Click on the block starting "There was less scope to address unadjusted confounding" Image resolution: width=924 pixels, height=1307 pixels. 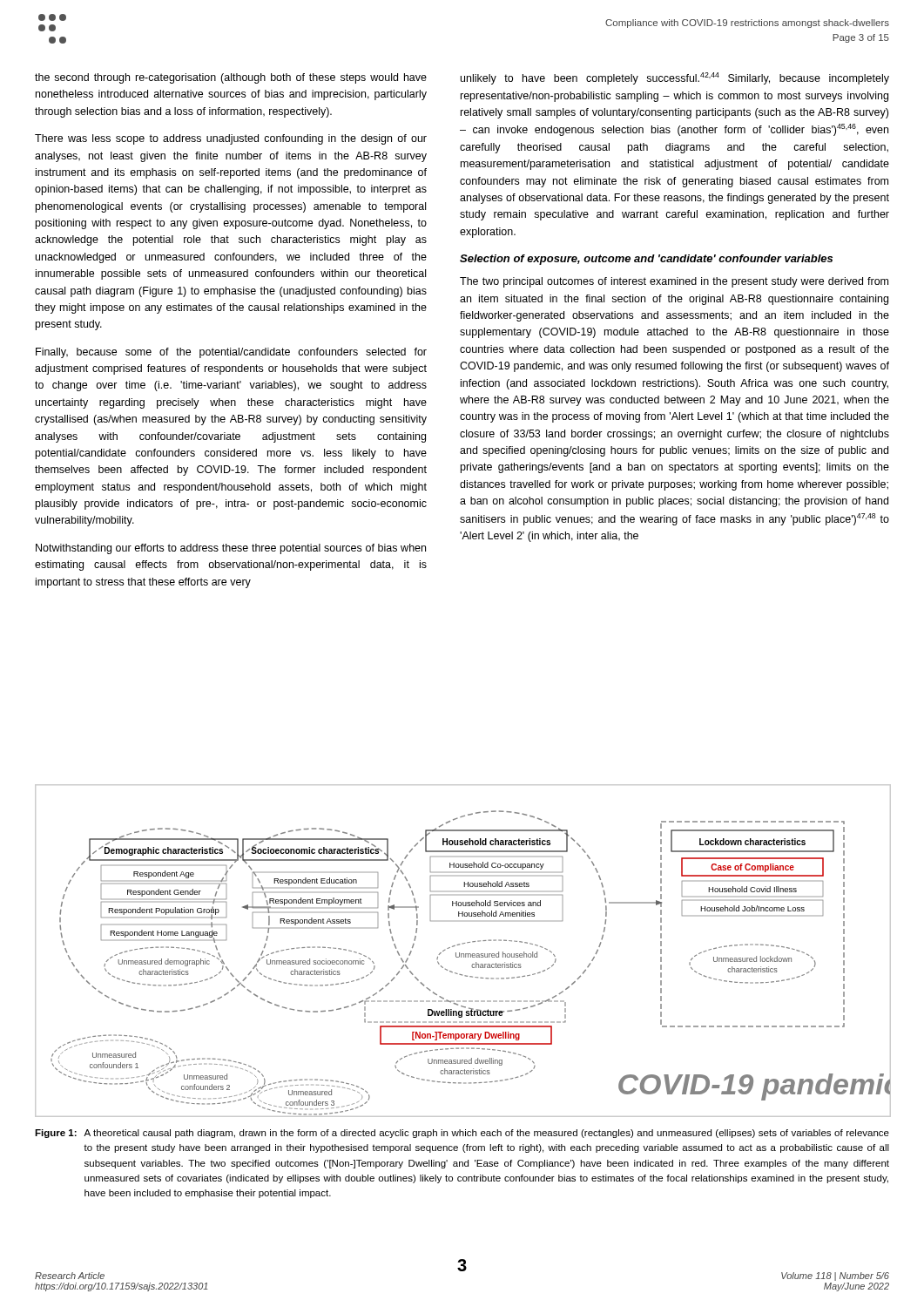tap(231, 231)
